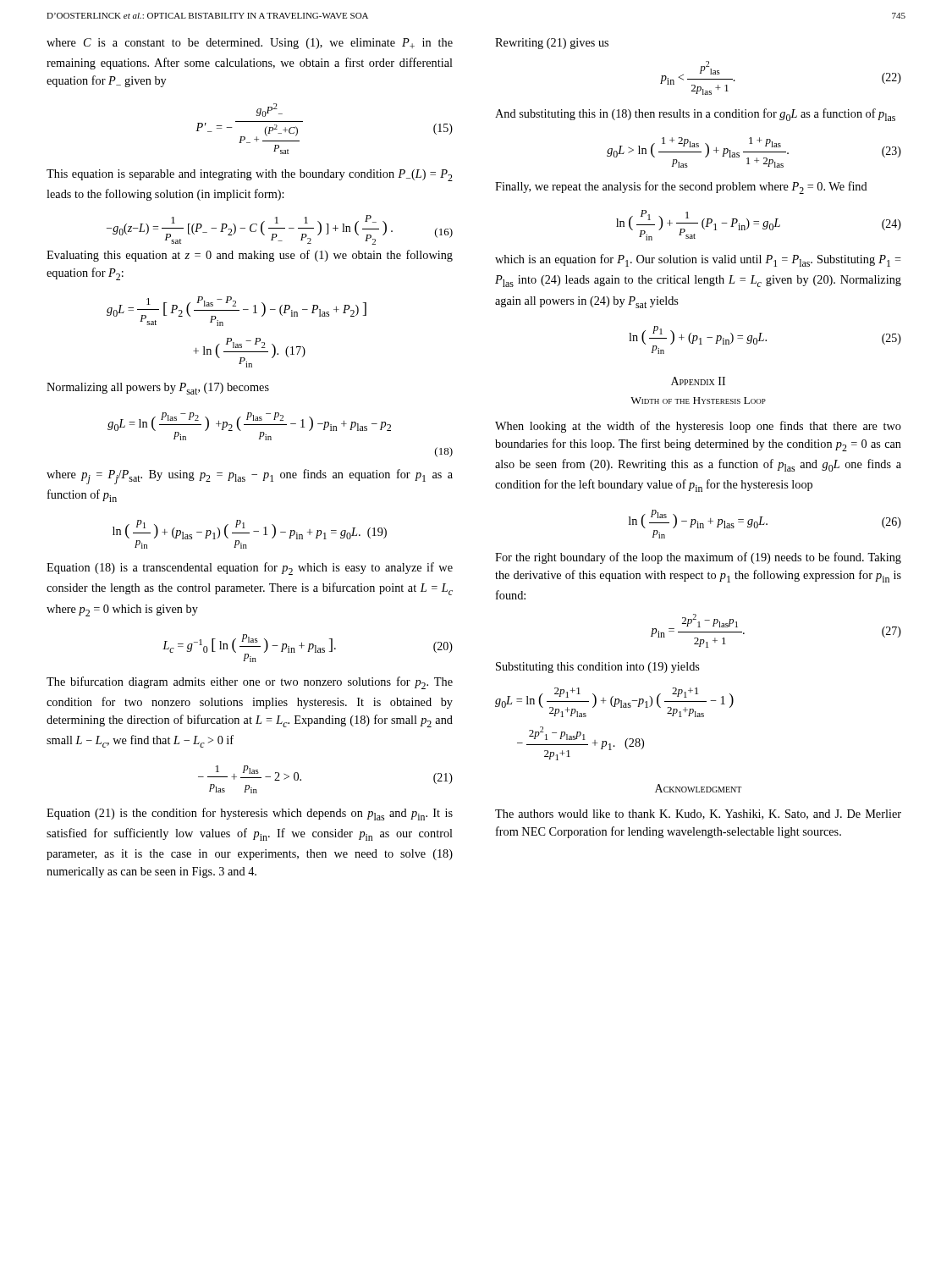This screenshot has width=952, height=1270.
Task: Navigate to the block starting "ln ( P1"
Action: [x=759, y=225]
